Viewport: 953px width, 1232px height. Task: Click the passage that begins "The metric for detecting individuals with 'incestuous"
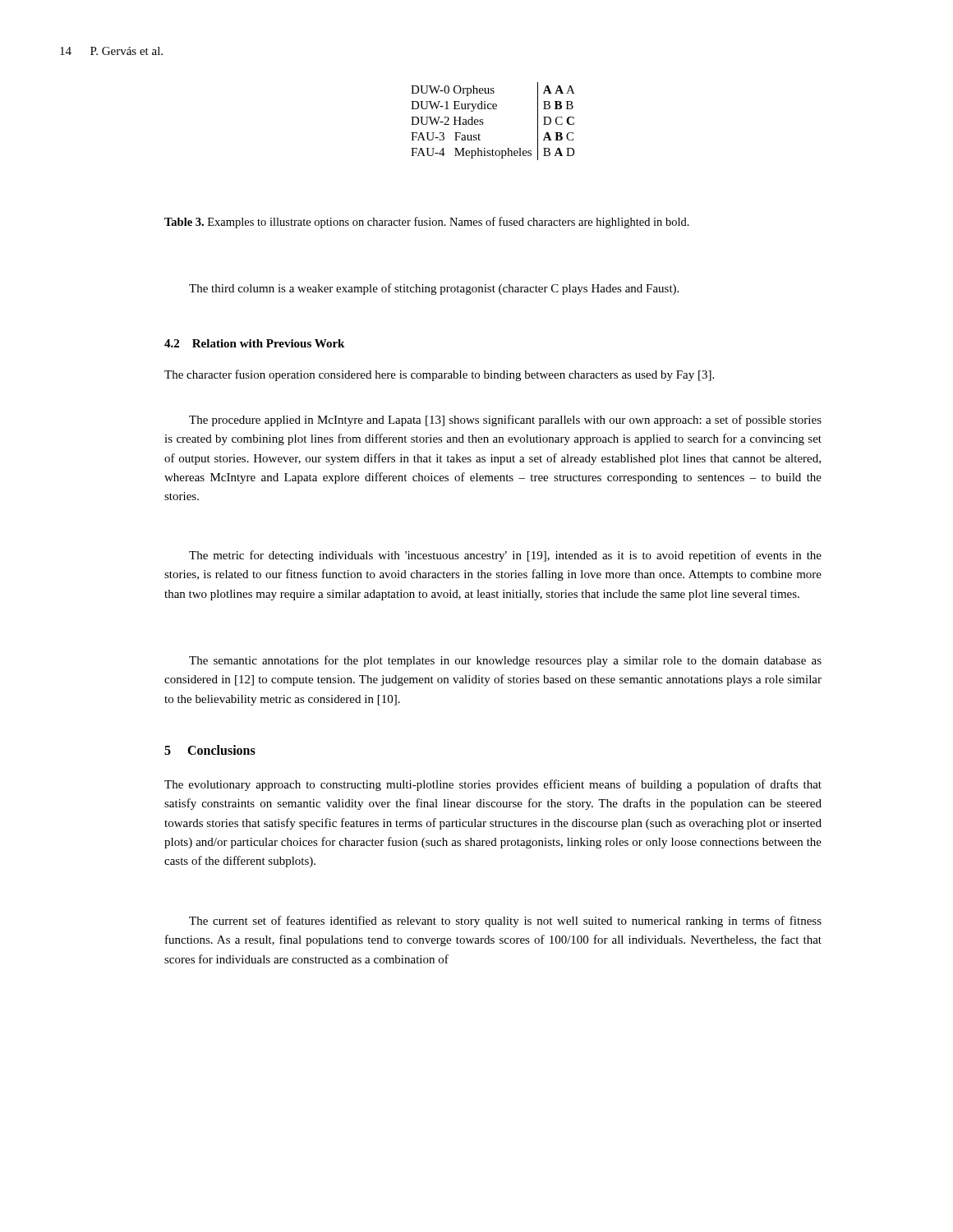(493, 575)
